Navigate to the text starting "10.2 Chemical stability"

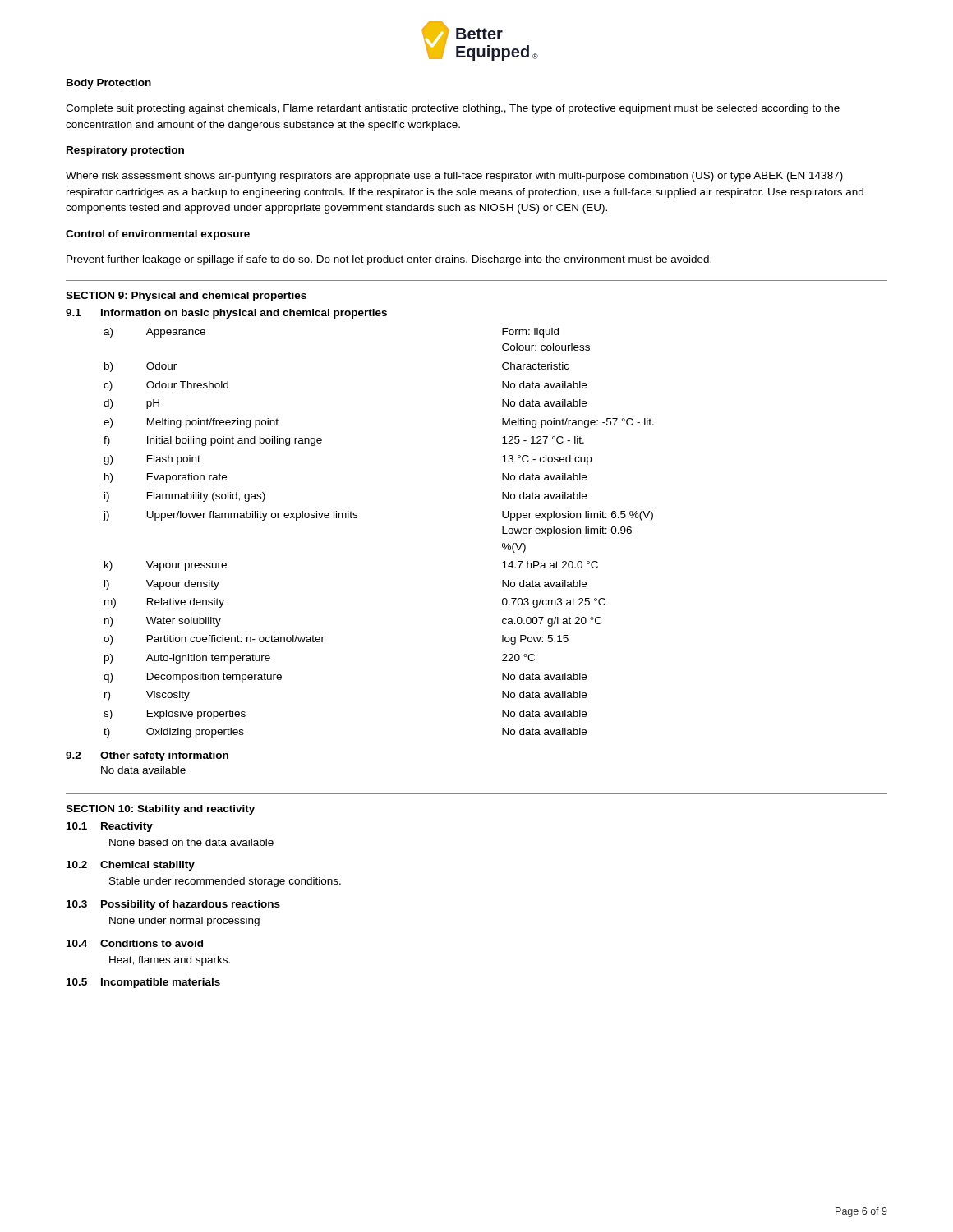pos(130,865)
